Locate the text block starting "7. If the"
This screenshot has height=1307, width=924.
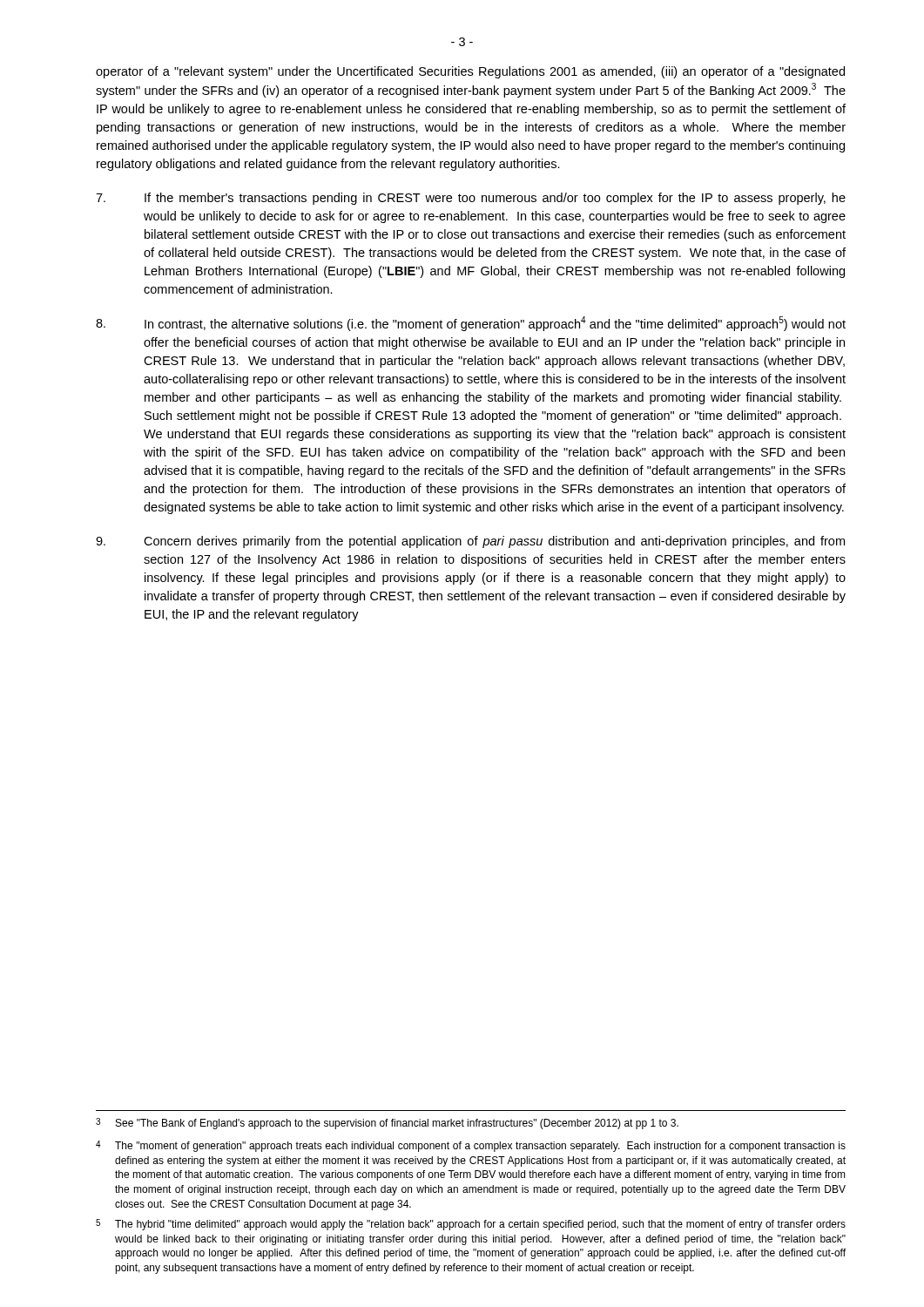click(x=471, y=244)
